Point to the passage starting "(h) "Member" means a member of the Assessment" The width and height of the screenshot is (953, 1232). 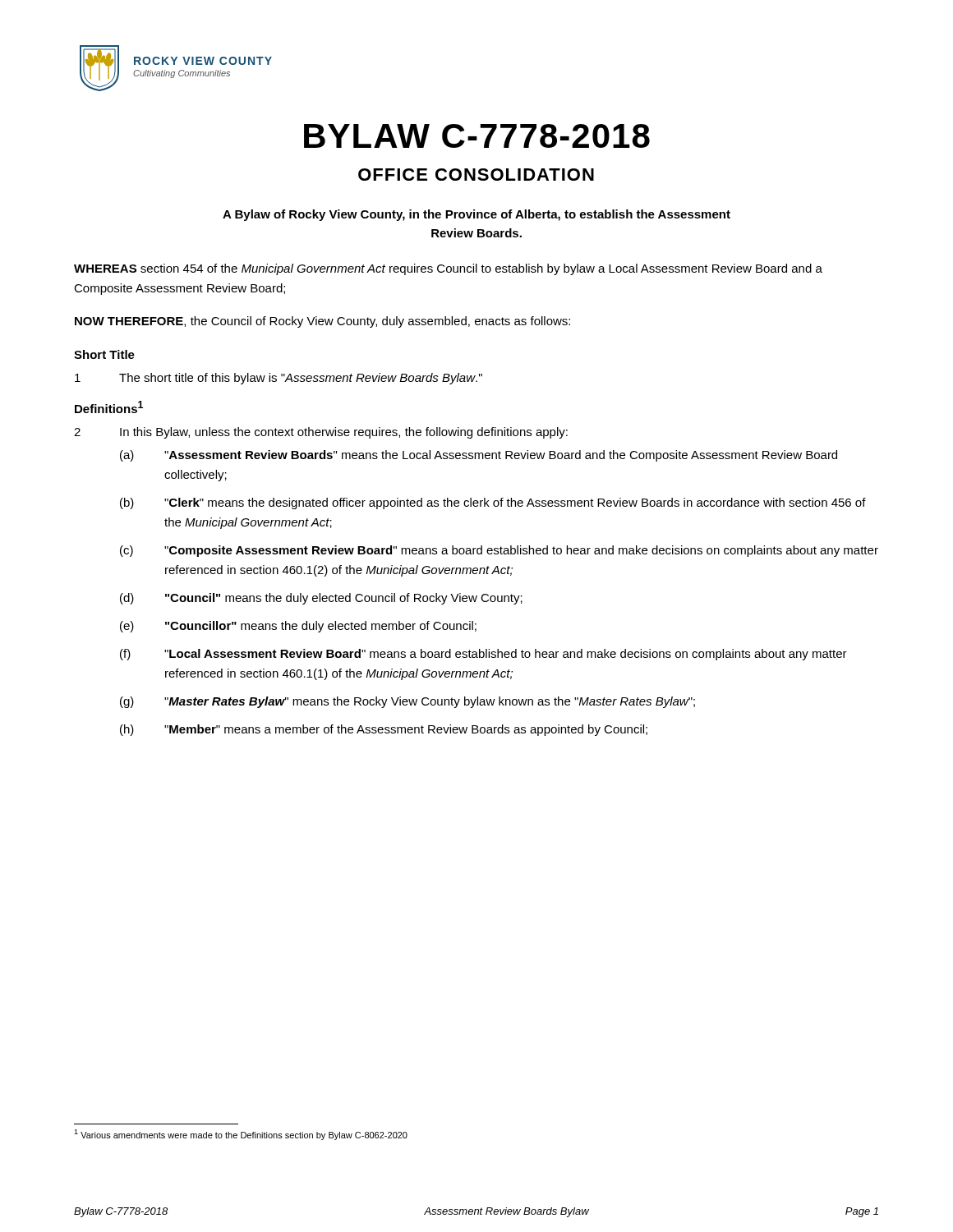coord(499,729)
